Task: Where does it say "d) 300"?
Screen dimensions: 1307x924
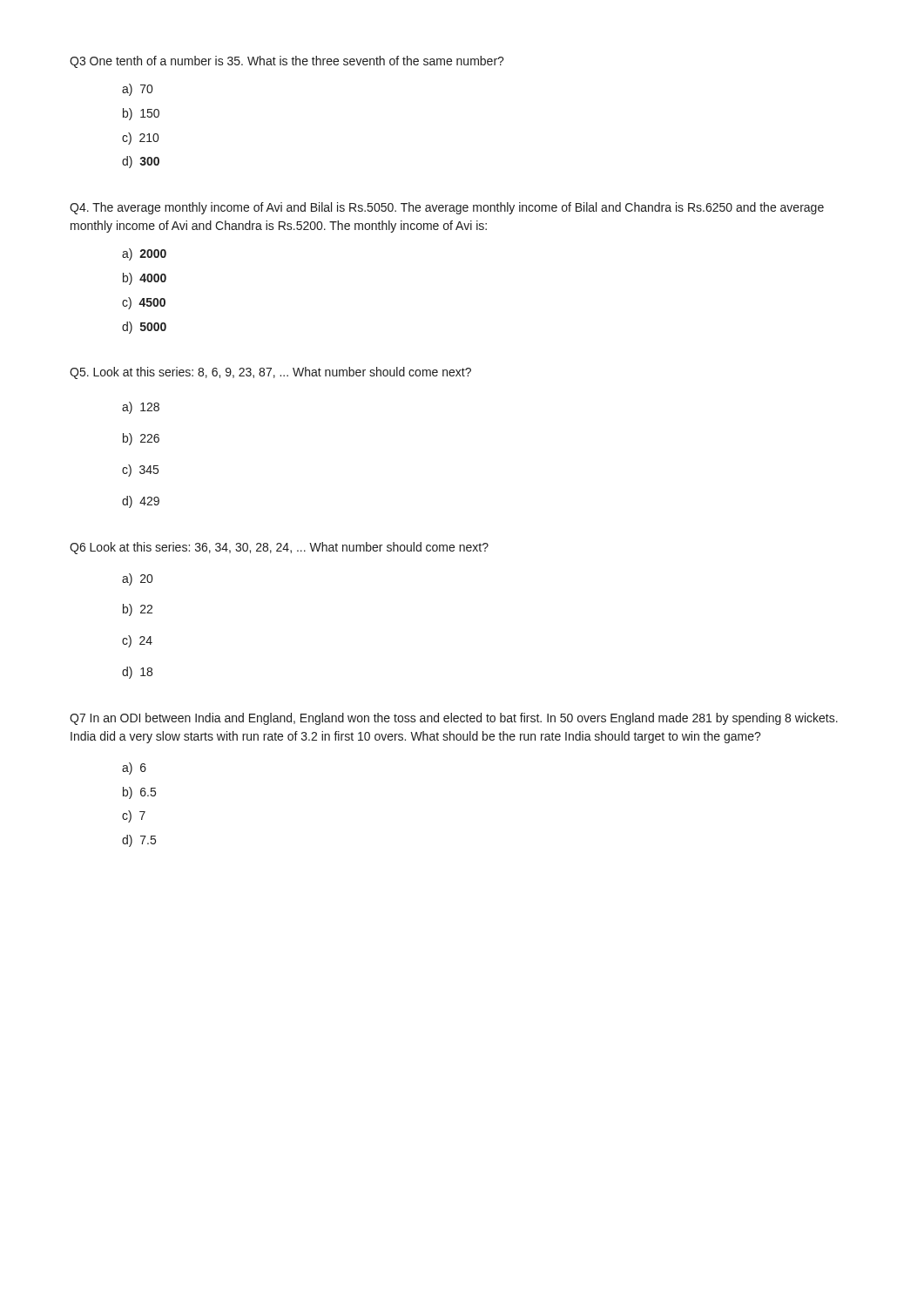Action: (x=141, y=162)
